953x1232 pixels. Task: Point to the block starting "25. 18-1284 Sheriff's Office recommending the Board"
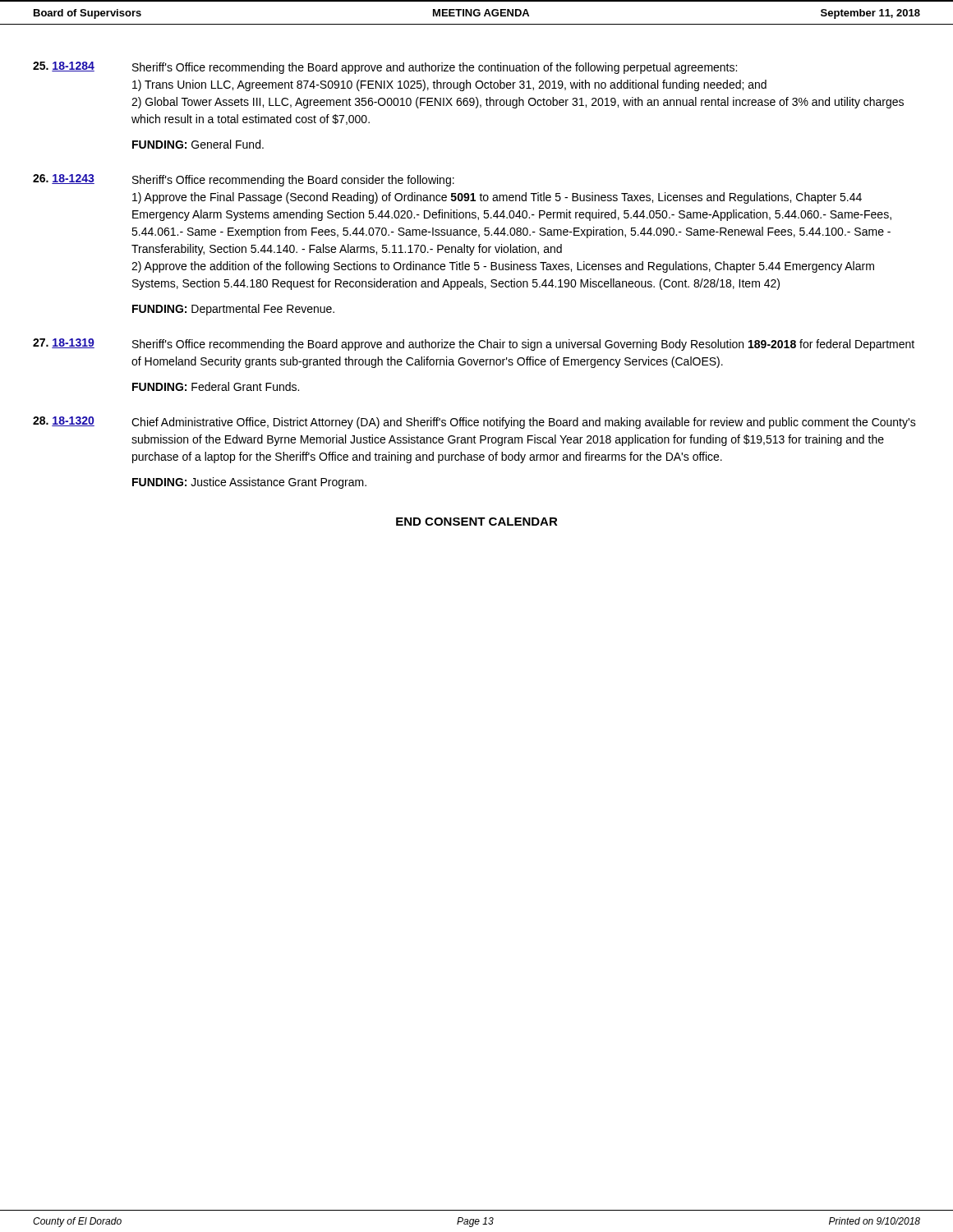(476, 106)
